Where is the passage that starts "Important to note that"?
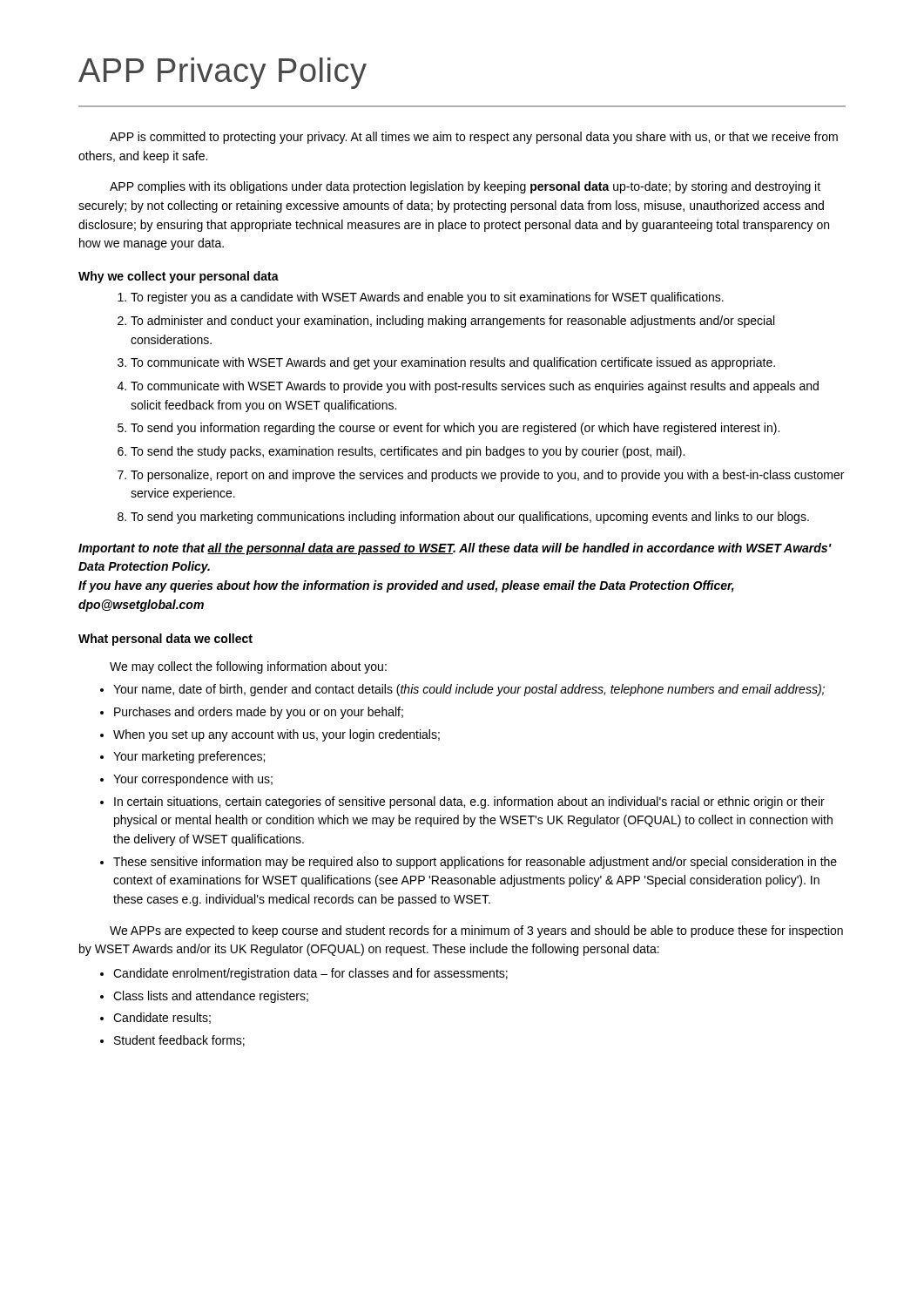This screenshot has width=924, height=1307. [455, 576]
